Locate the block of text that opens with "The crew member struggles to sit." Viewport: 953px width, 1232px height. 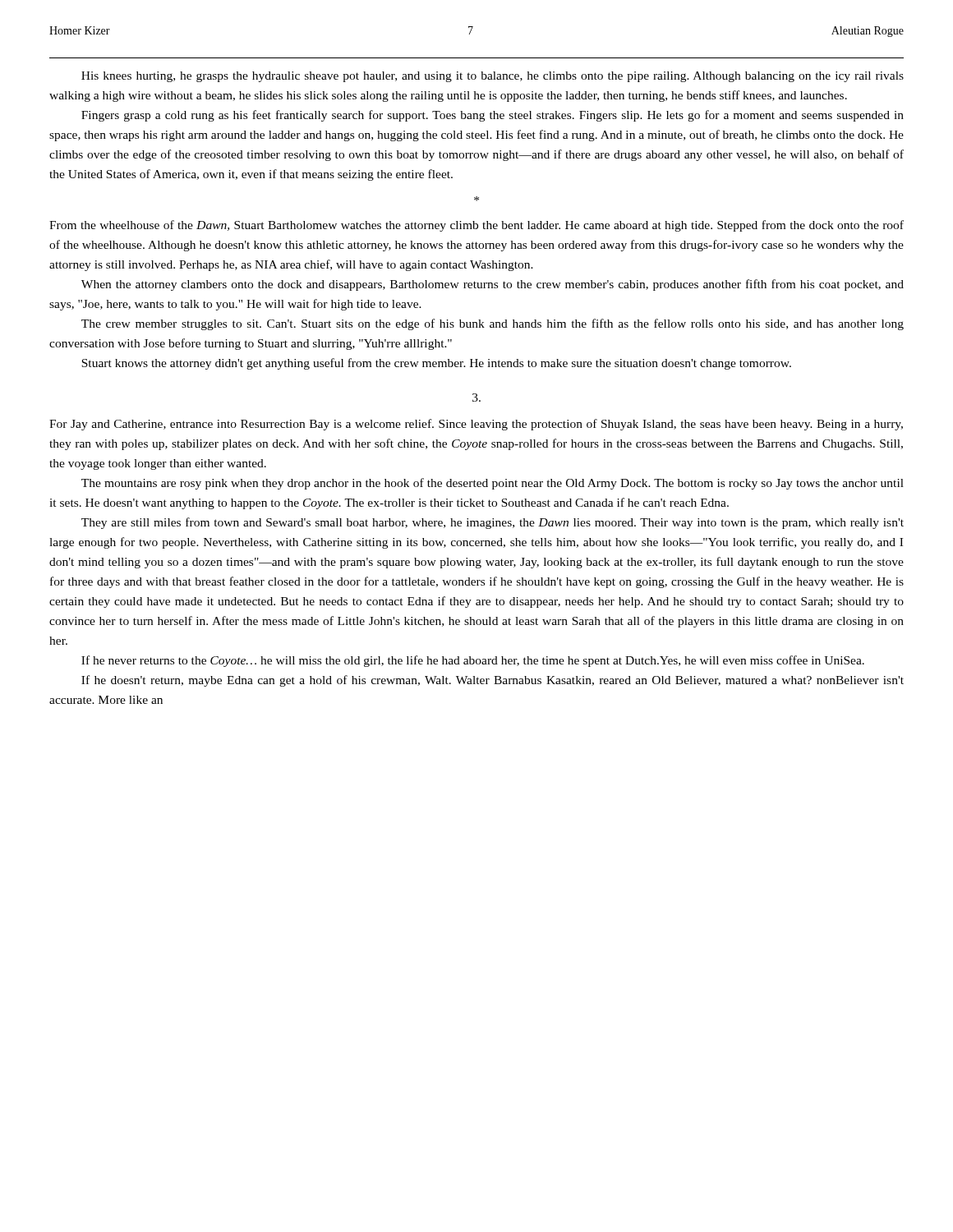476,334
